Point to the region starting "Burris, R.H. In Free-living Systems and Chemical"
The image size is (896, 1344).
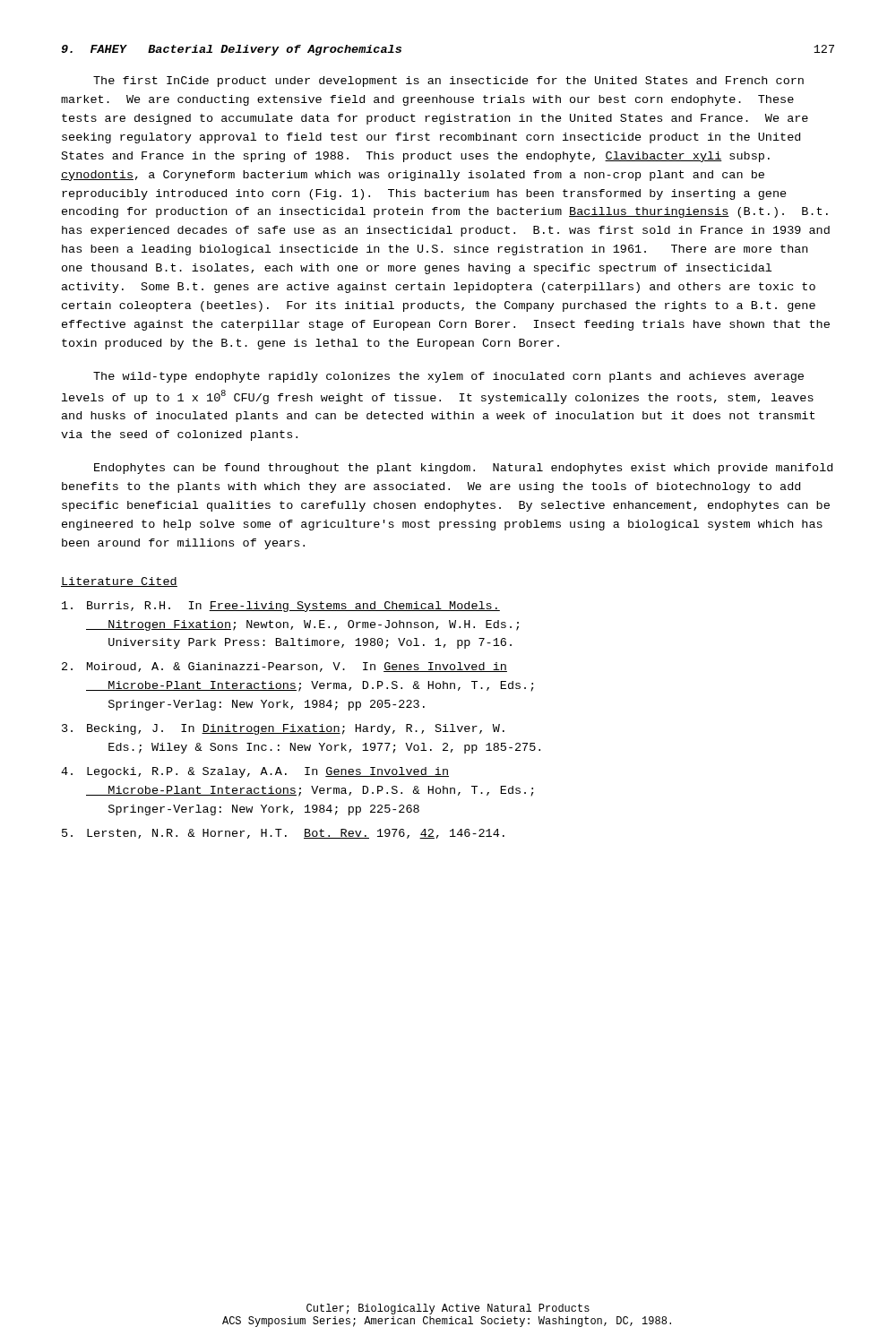[448, 625]
